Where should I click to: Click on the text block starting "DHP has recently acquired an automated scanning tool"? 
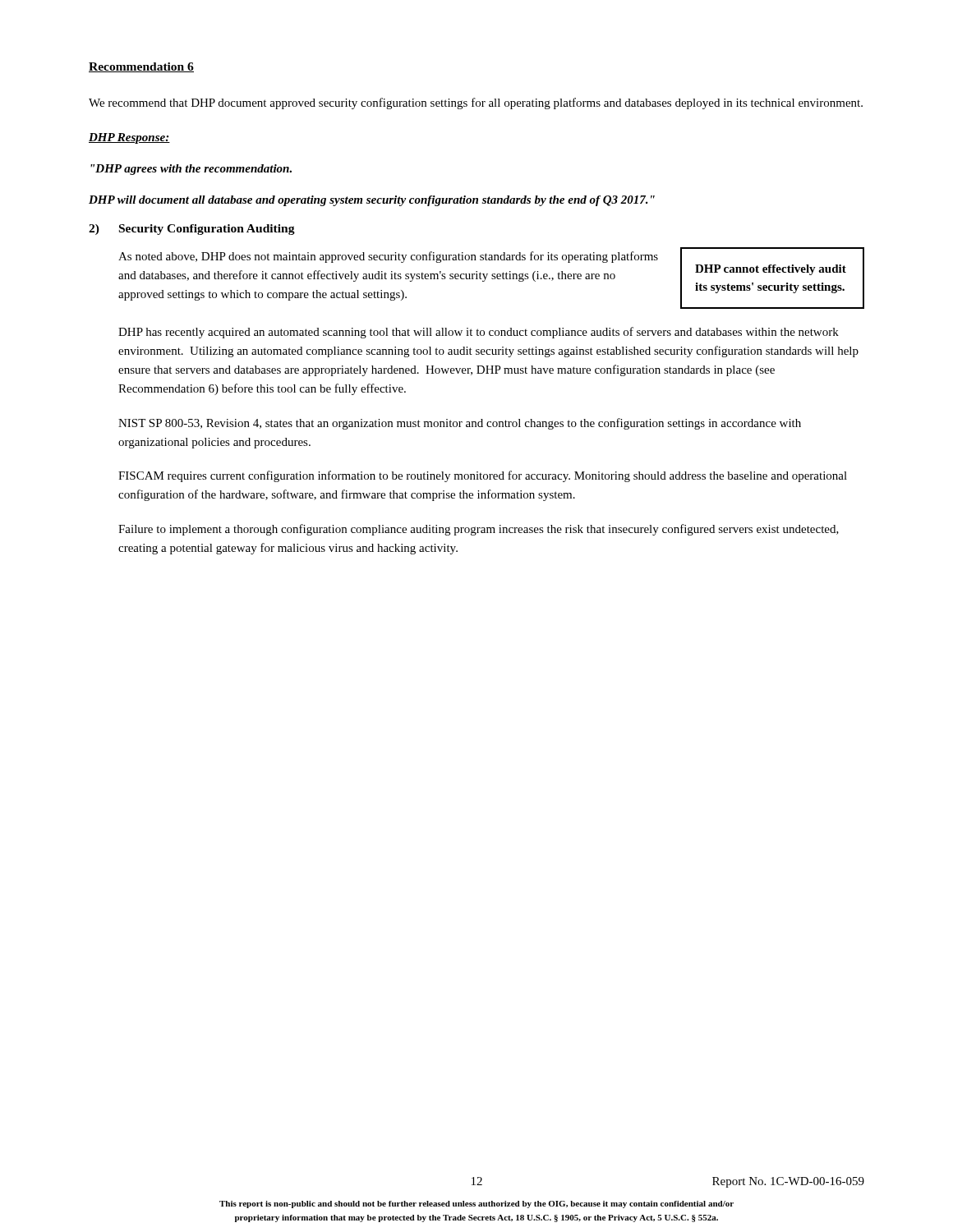point(488,360)
